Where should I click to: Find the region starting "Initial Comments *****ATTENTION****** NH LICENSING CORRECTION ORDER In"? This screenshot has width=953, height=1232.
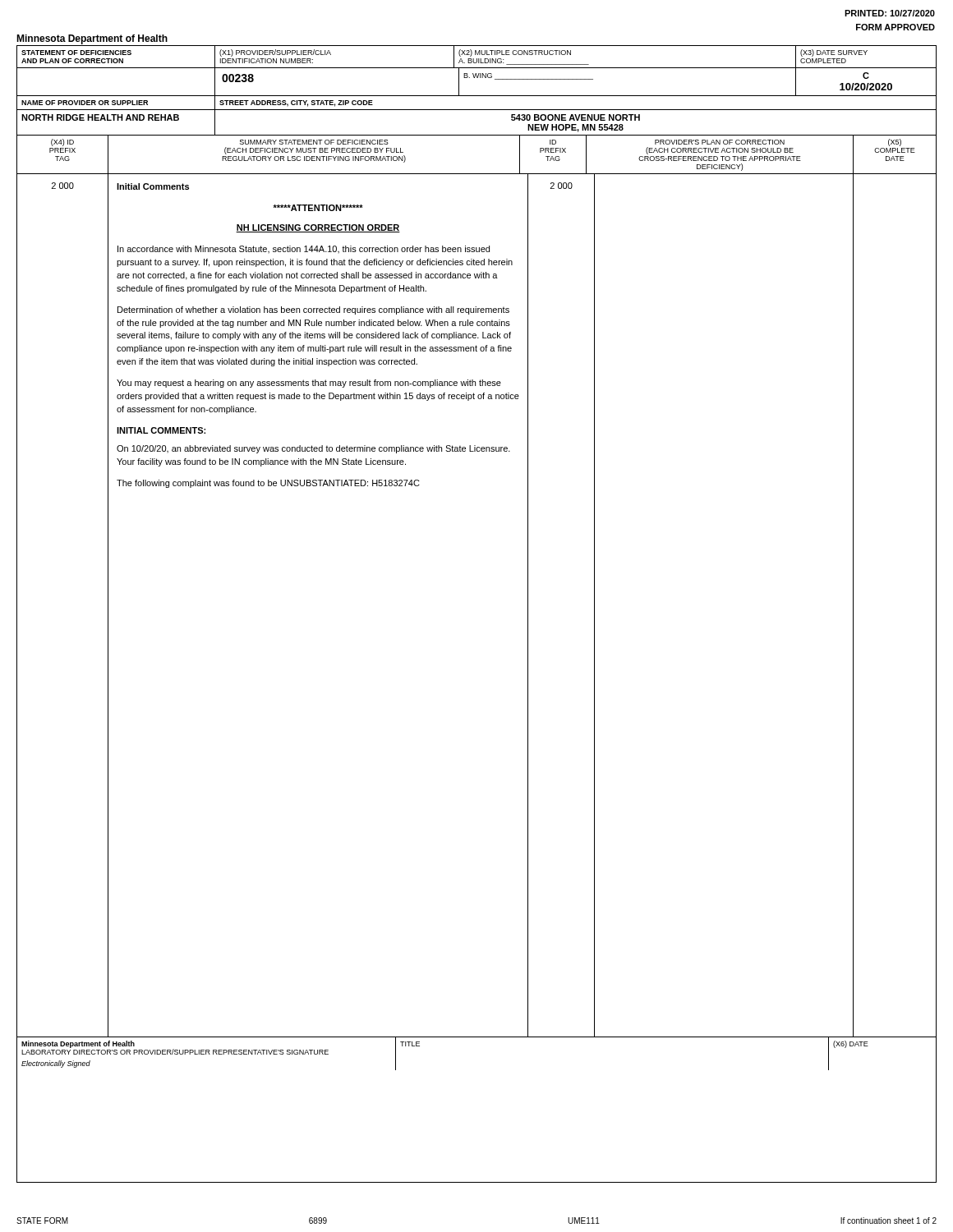318,335
